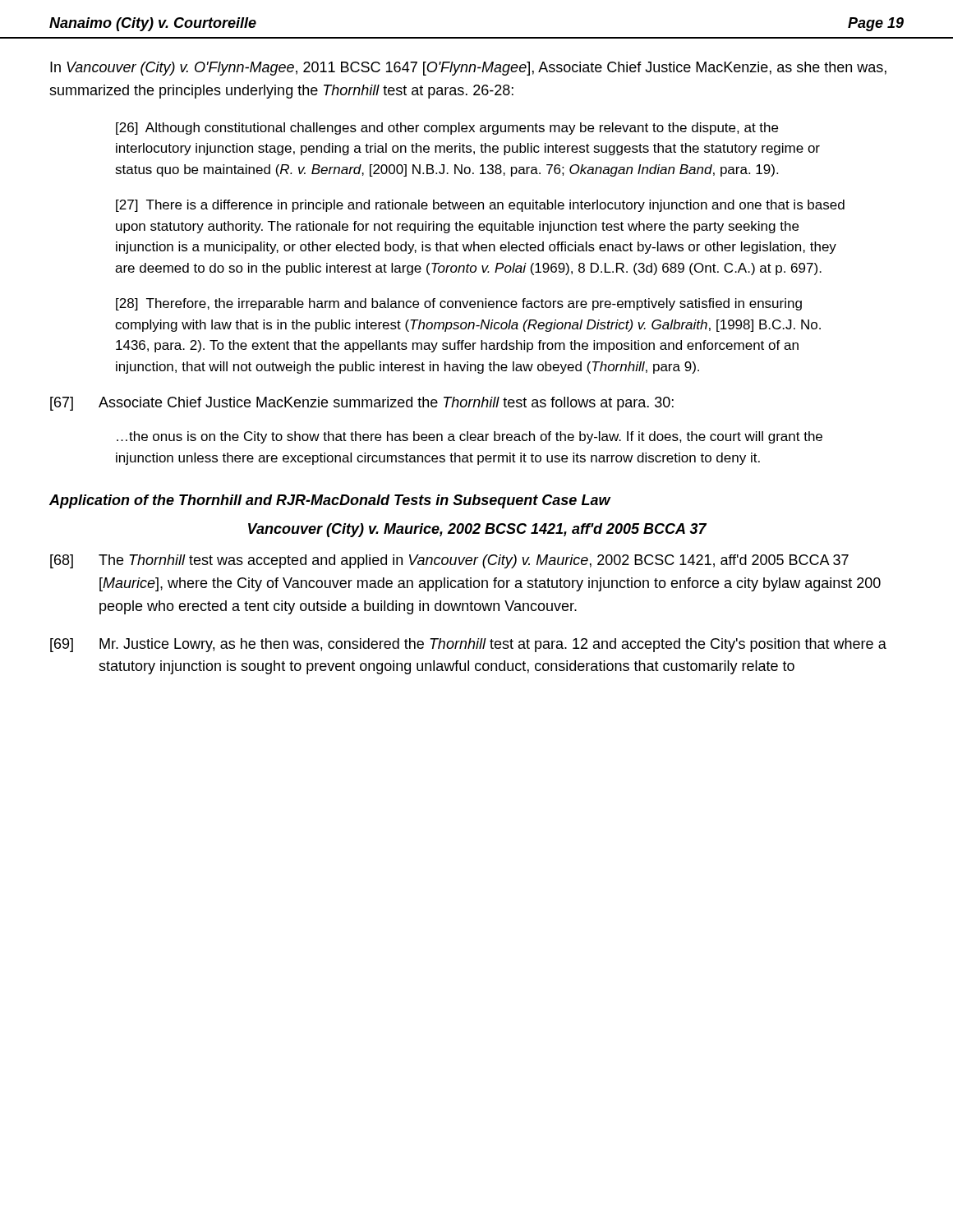This screenshot has width=953, height=1232.
Task: Click the passage that begins "In Vancouver (City) v. O'Flynn-Magee, 2011"
Action: click(468, 79)
